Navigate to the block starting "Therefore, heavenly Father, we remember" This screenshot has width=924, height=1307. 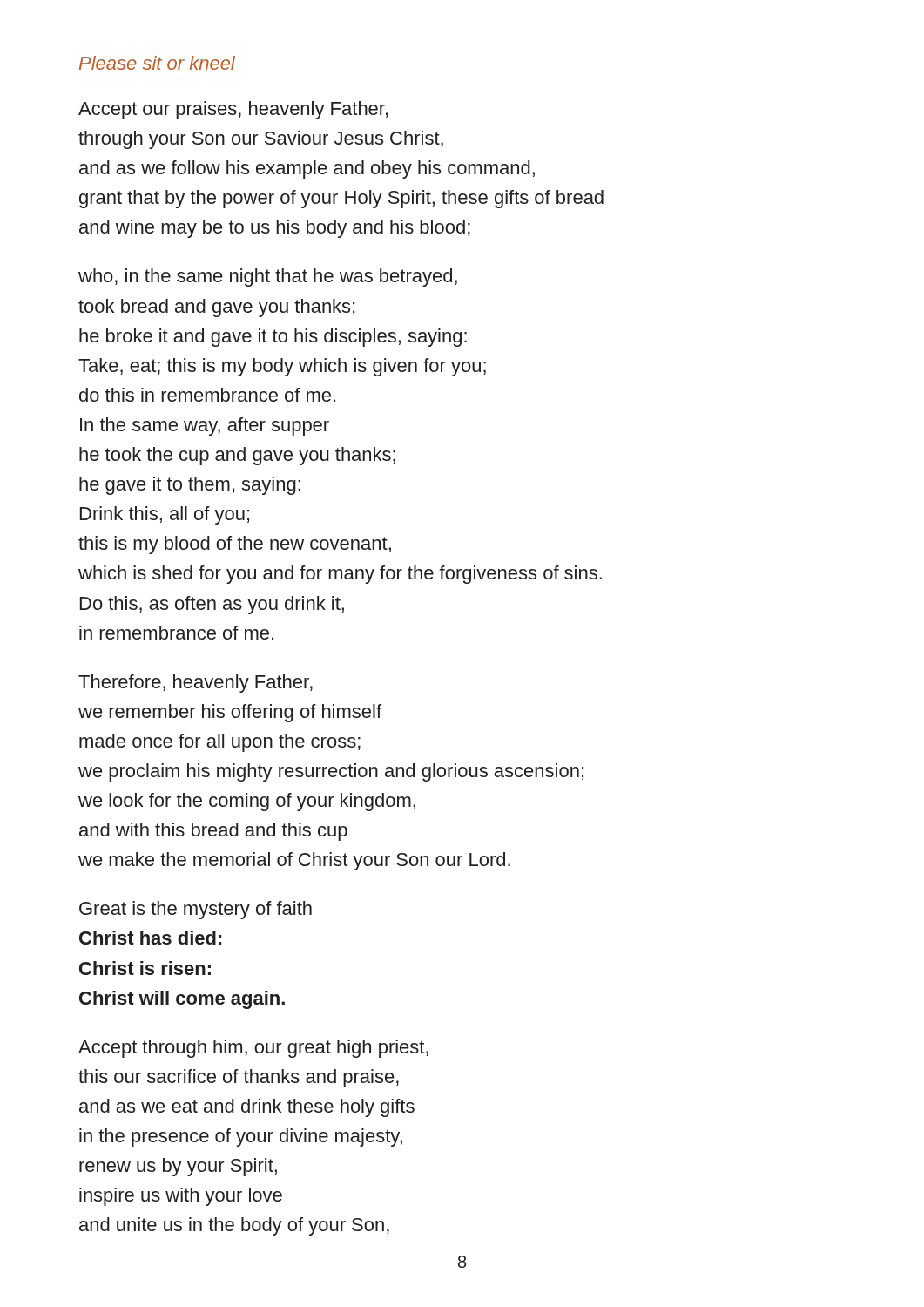332,771
